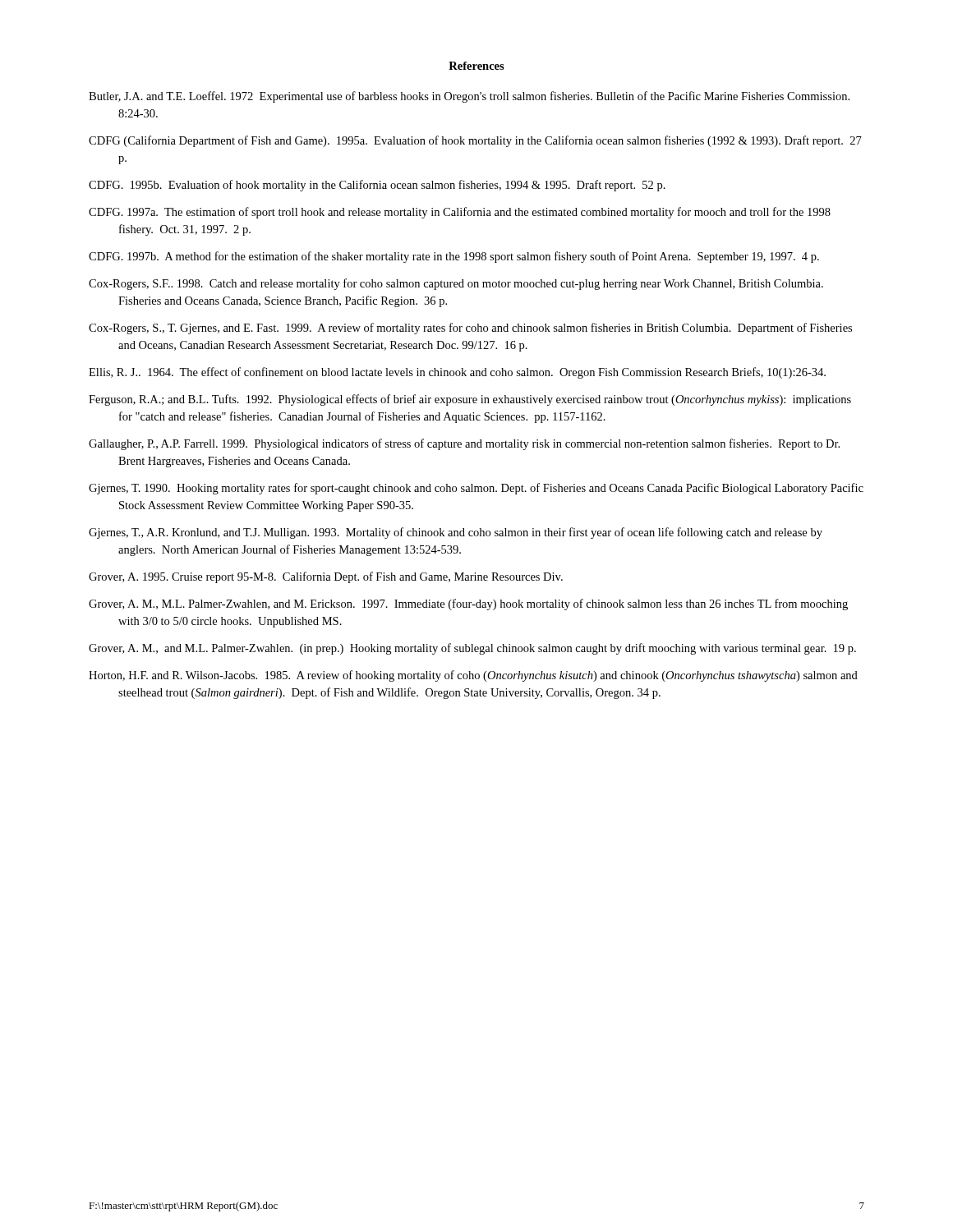Screen dimensions: 1232x953
Task: Click the passage that begins "Cox-Rogers, S., T."
Action: click(471, 336)
